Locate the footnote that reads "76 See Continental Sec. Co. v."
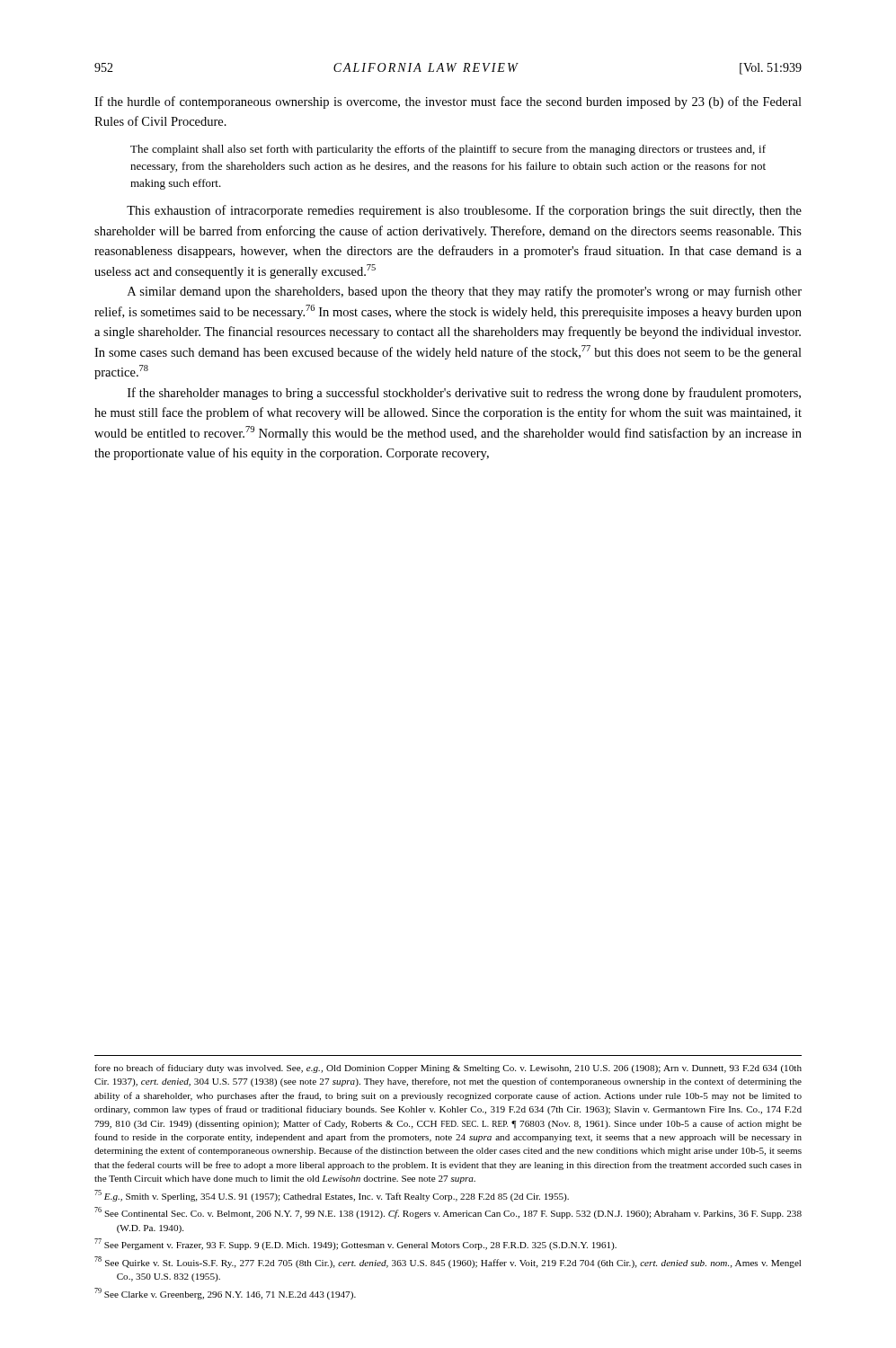896x1348 pixels. click(448, 1220)
